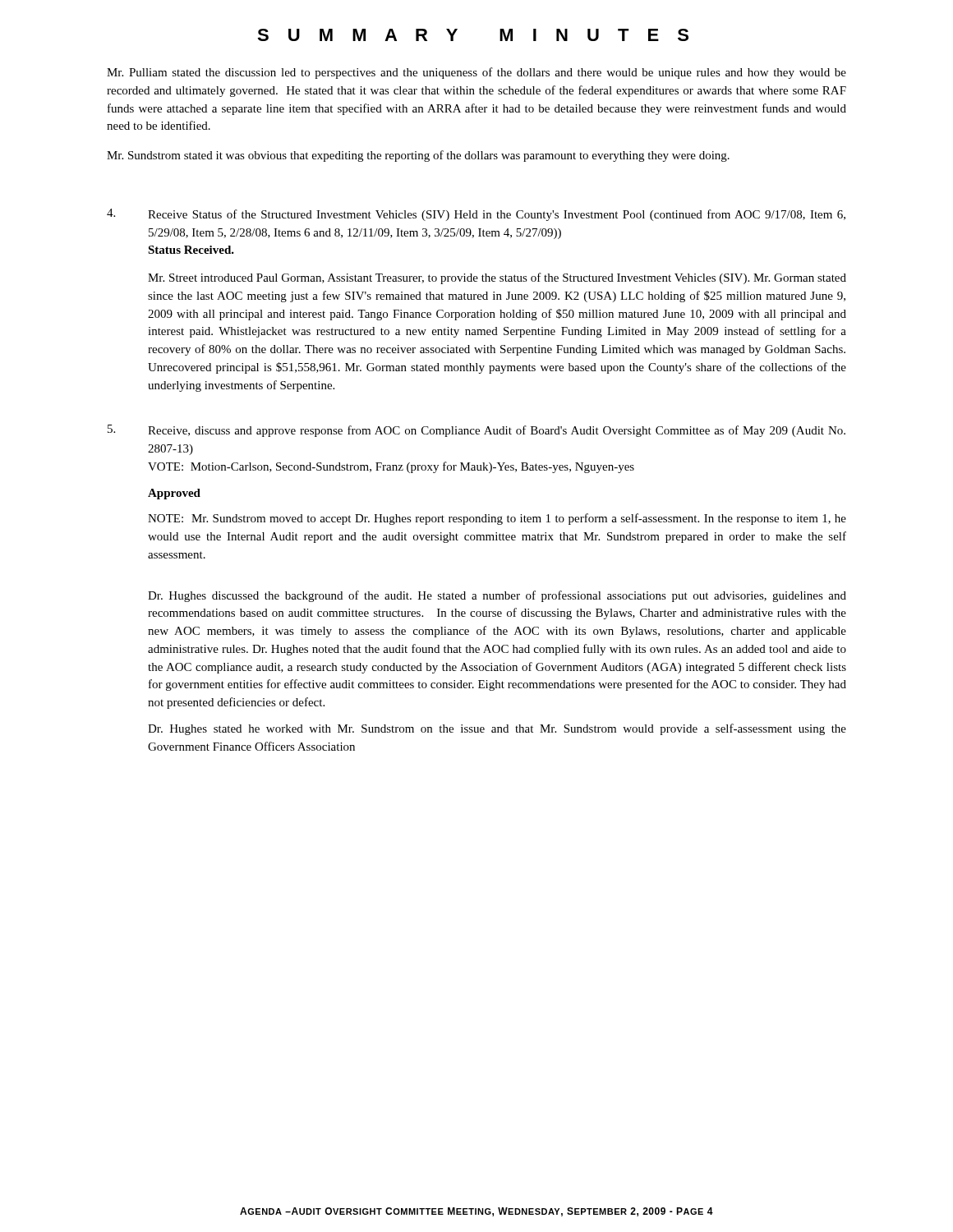The height and width of the screenshot is (1232, 953).
Task: Navigate to the element starting "Mr. Sundstrom stated it was obvious that"
Action: click(476, 156)
